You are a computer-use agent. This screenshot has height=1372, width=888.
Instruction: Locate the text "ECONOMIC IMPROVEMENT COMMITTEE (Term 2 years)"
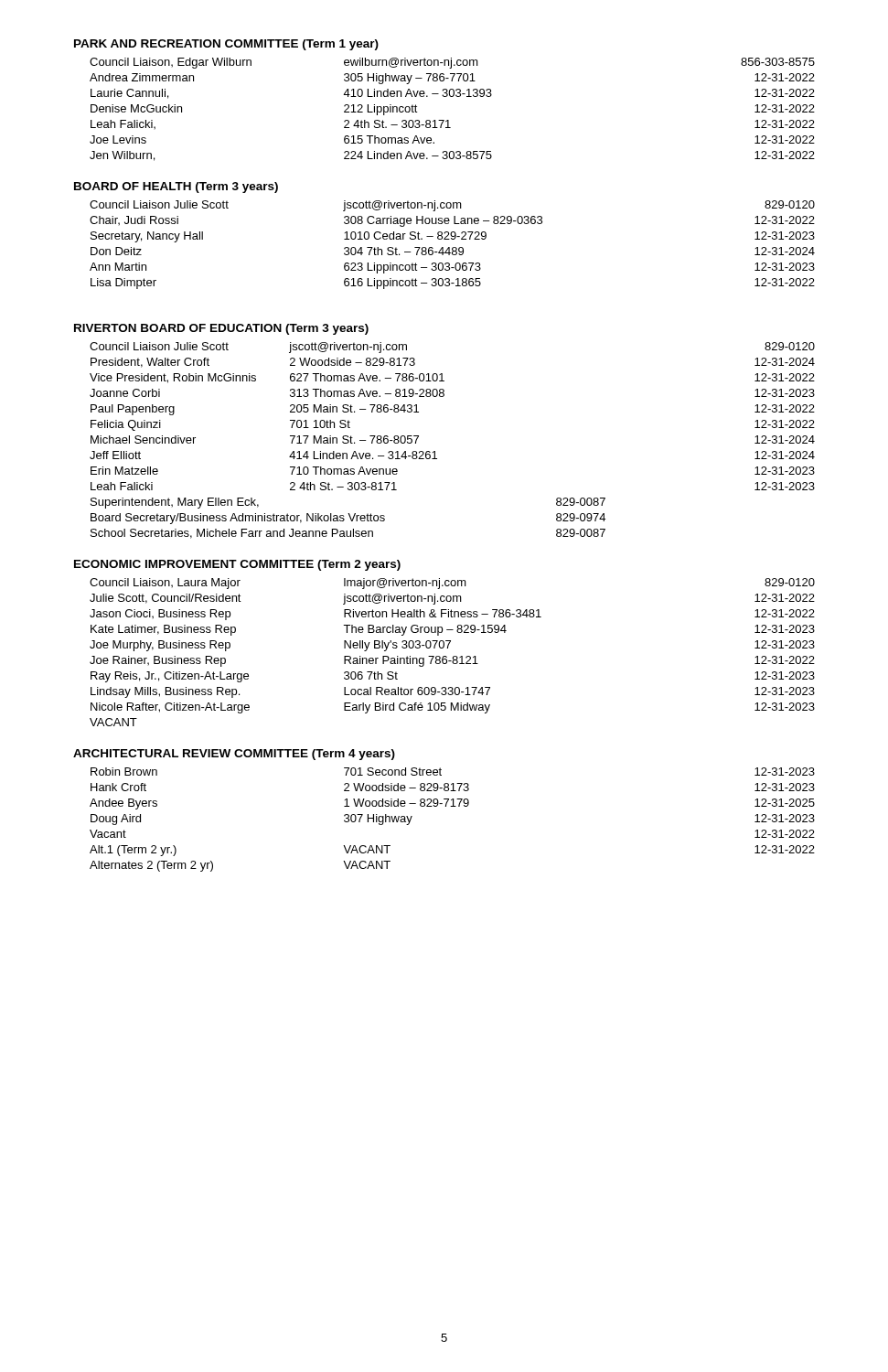click(237, 564)
